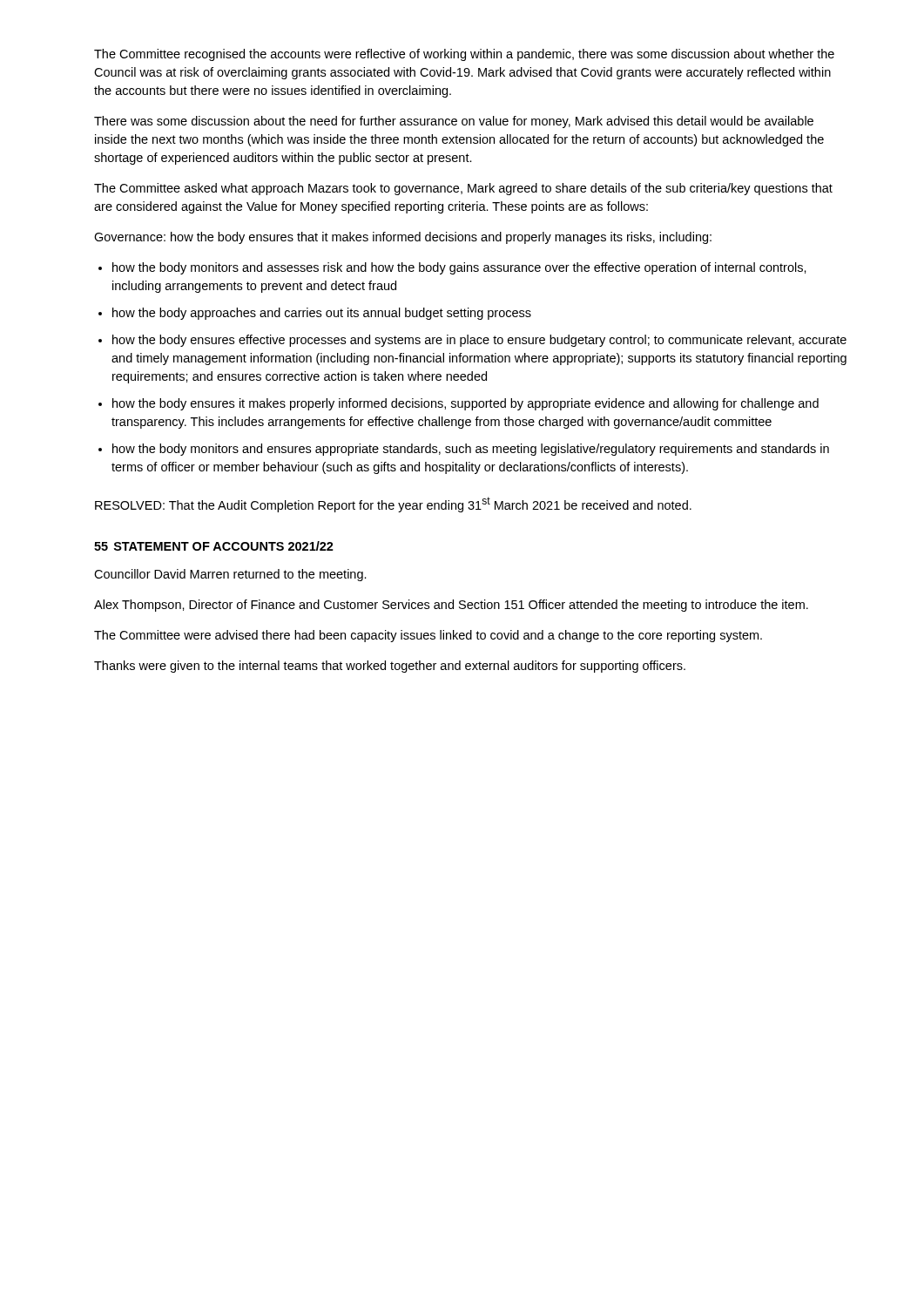Click the passage that begins "how the body approaches and carries out"
This screenshot has width=924, height=1307.
[321, 313]
